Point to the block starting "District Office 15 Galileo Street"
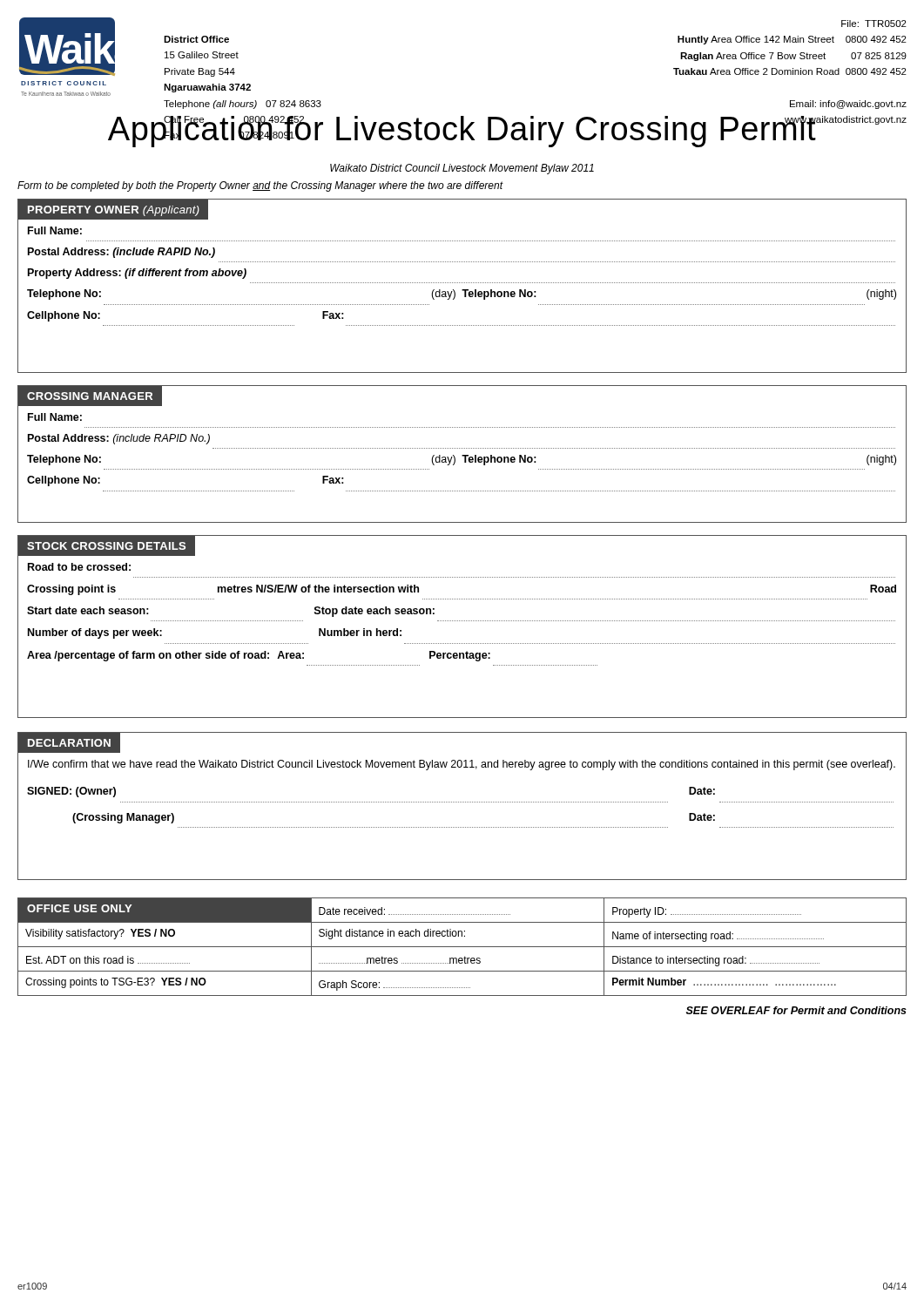The image size is (924, 1307). click(243, 87)
